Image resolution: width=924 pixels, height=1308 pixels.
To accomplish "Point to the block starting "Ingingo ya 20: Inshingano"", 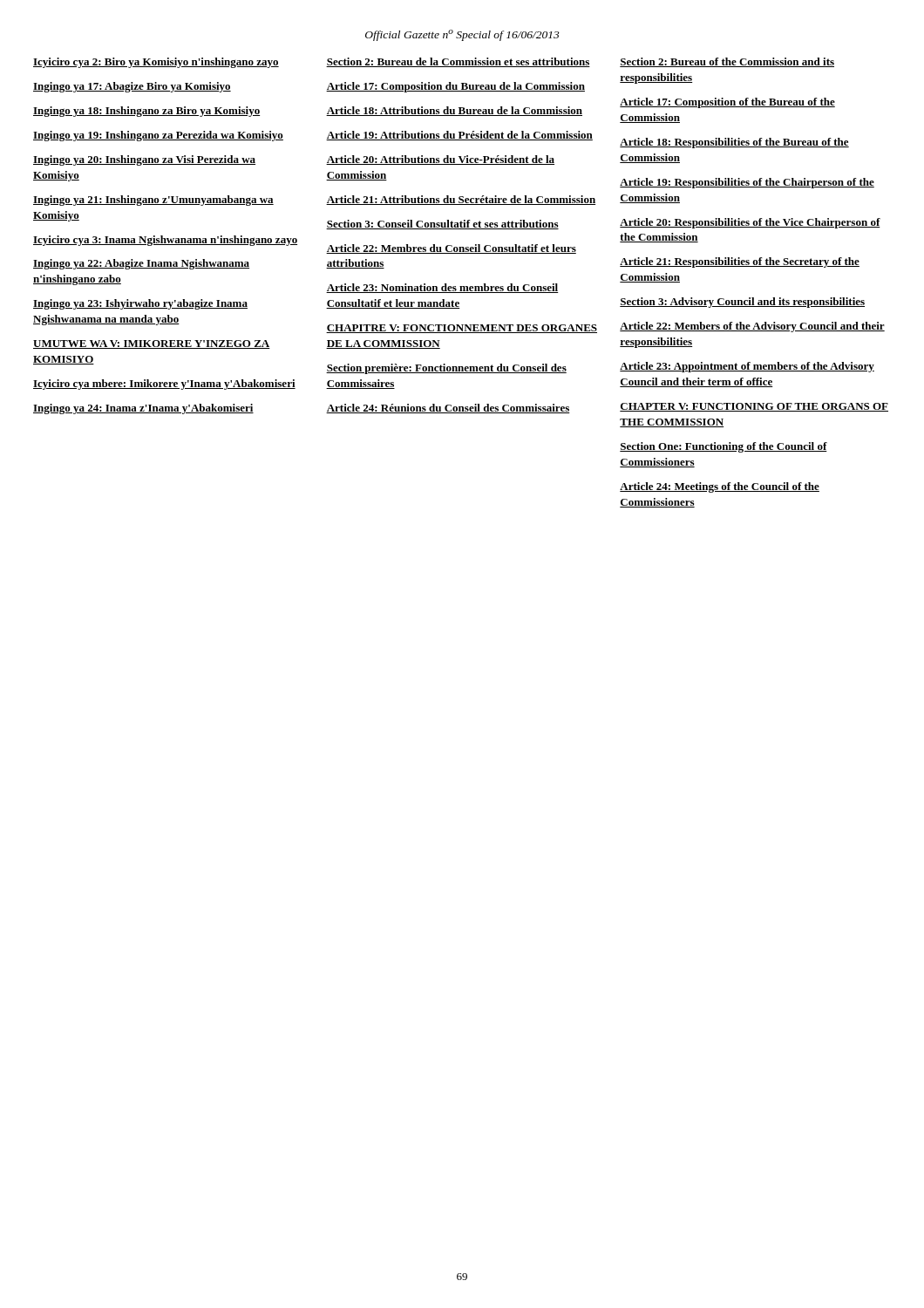I will click(x=144, y=167).
